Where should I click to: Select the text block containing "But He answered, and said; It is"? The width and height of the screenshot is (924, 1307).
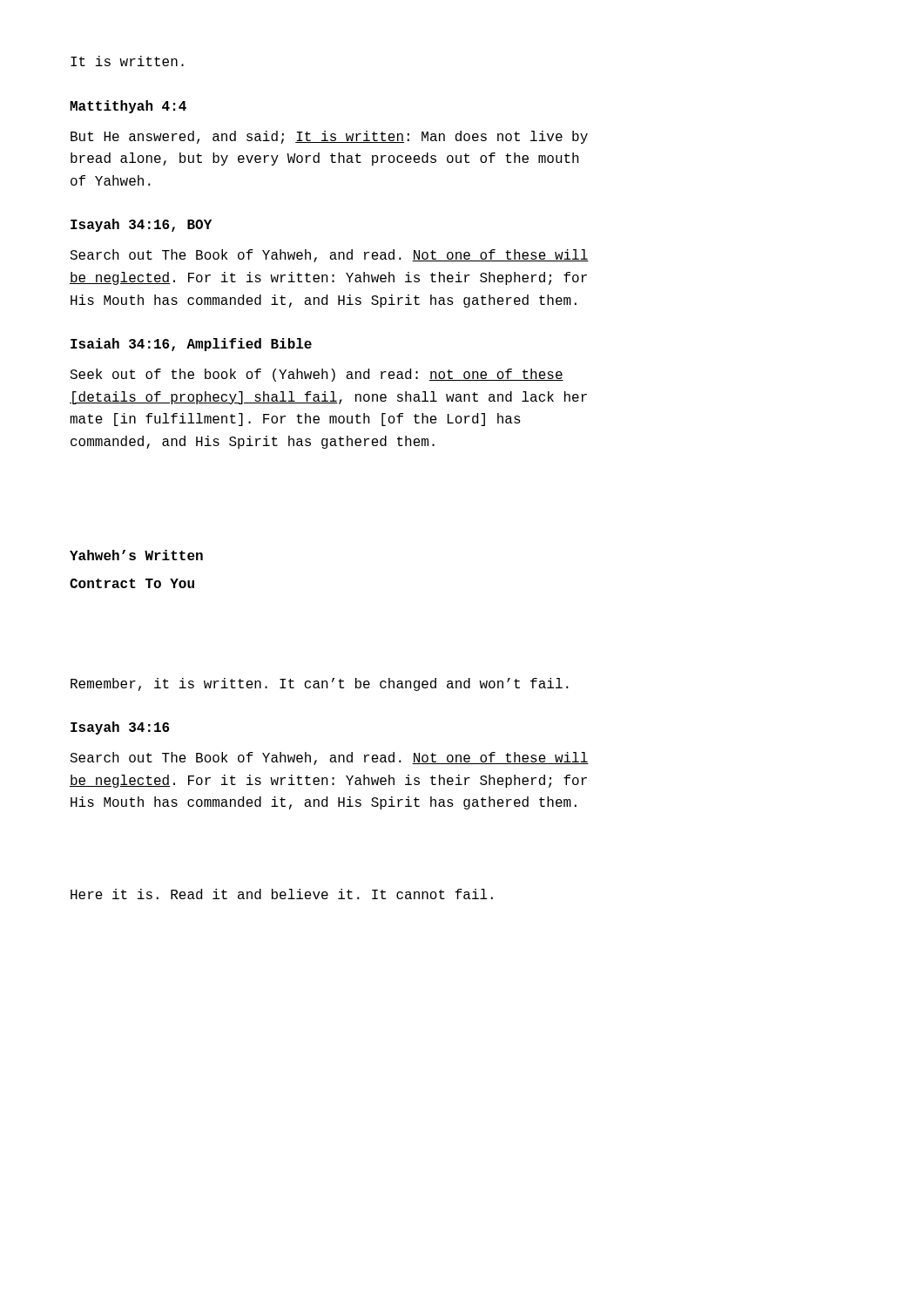pyautogui.click(x=329, y=160)
